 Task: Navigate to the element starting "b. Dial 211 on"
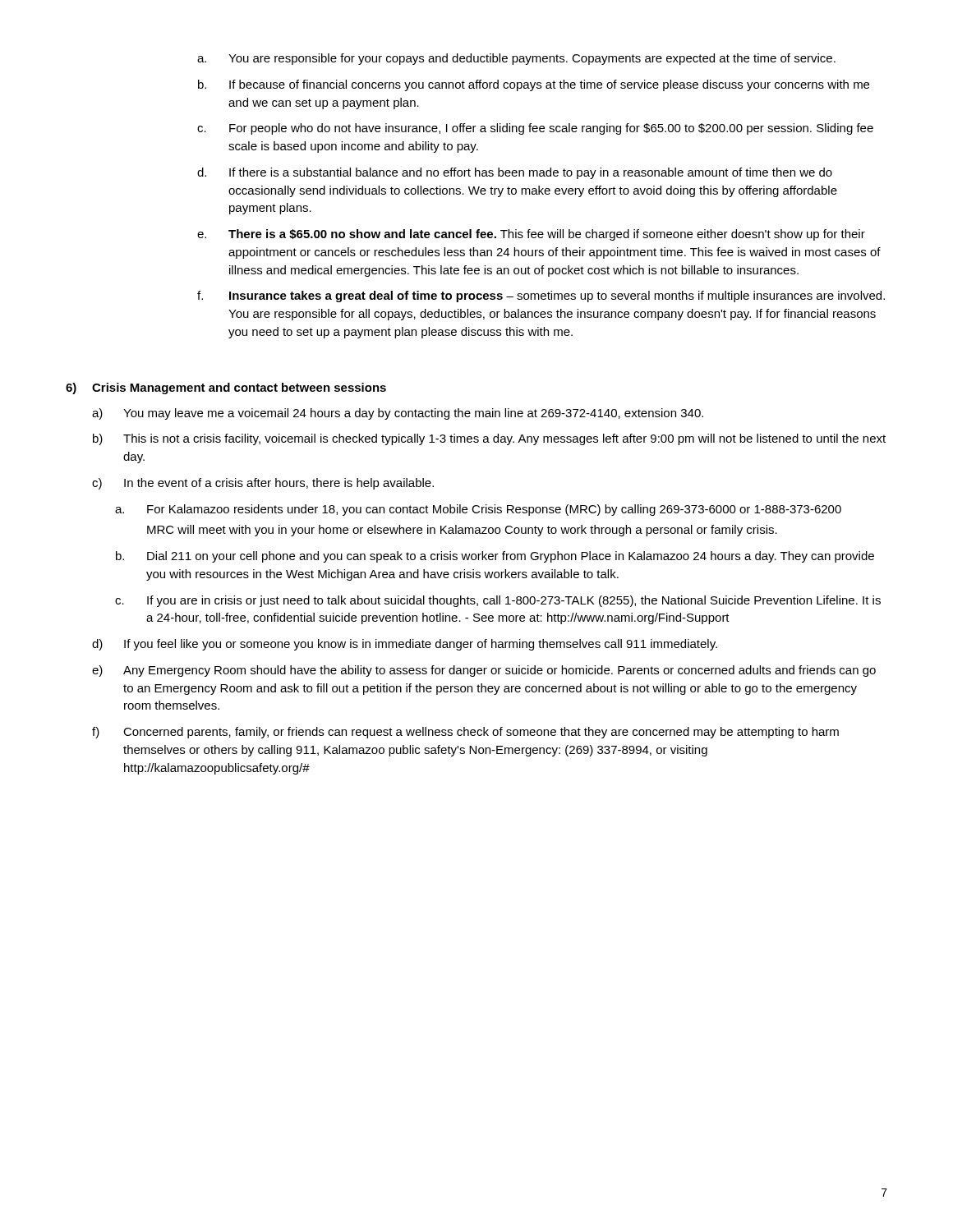501,565
